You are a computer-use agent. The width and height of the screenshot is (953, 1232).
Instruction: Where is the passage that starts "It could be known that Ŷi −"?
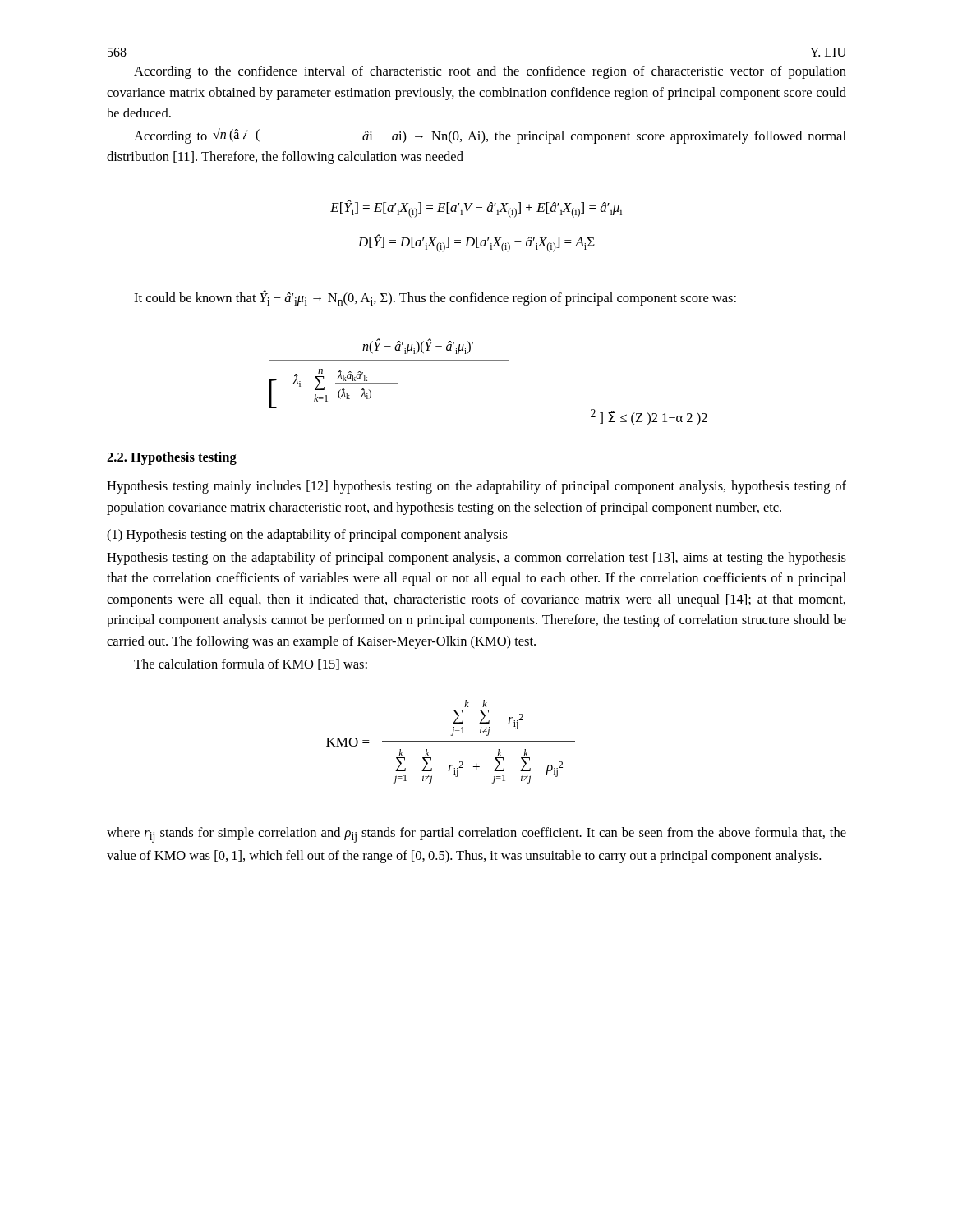pyautogui.click(x=476, y=300)
